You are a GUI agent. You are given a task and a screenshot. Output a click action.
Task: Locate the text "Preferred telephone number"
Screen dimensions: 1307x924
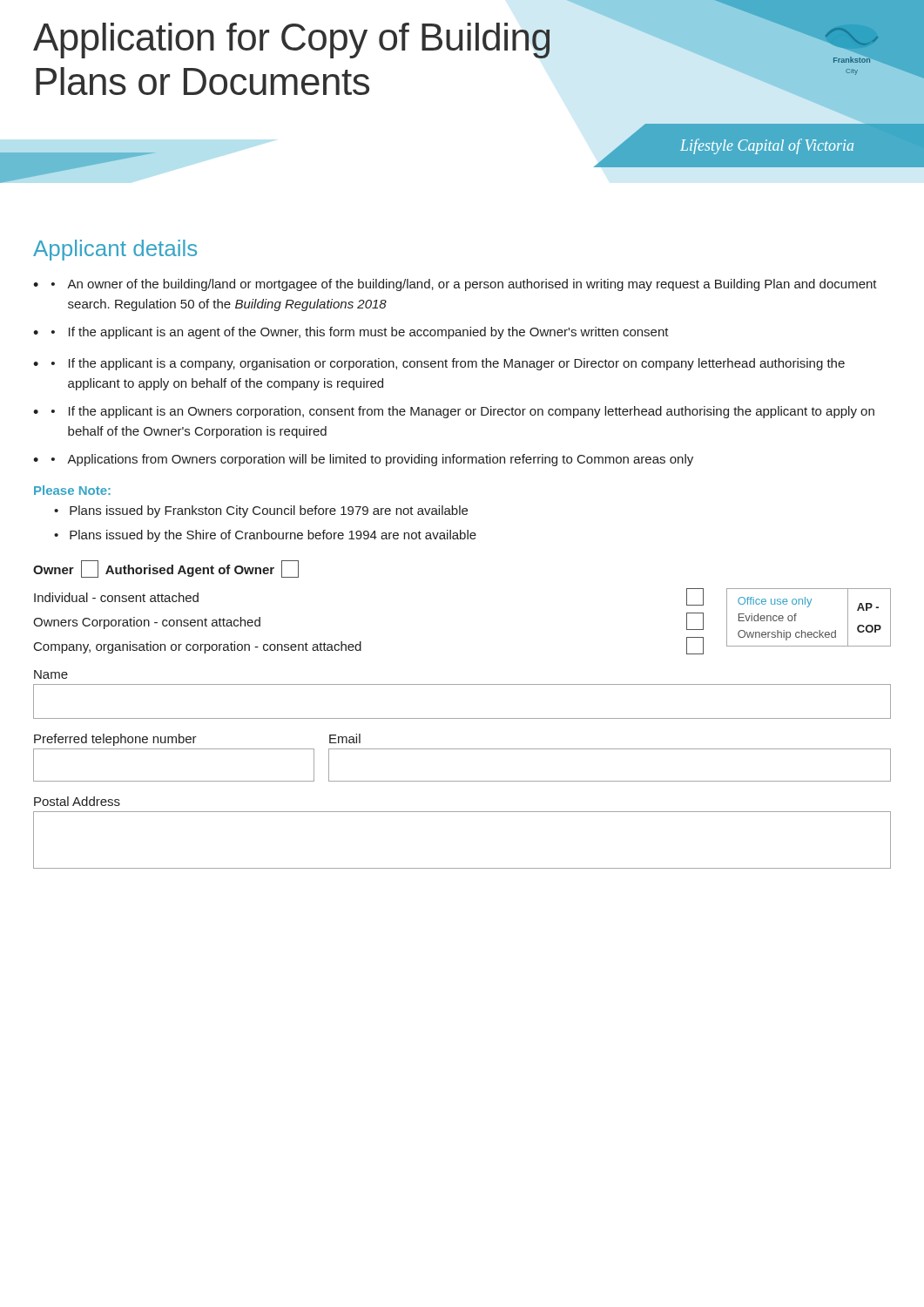click(x=115, y=738)
